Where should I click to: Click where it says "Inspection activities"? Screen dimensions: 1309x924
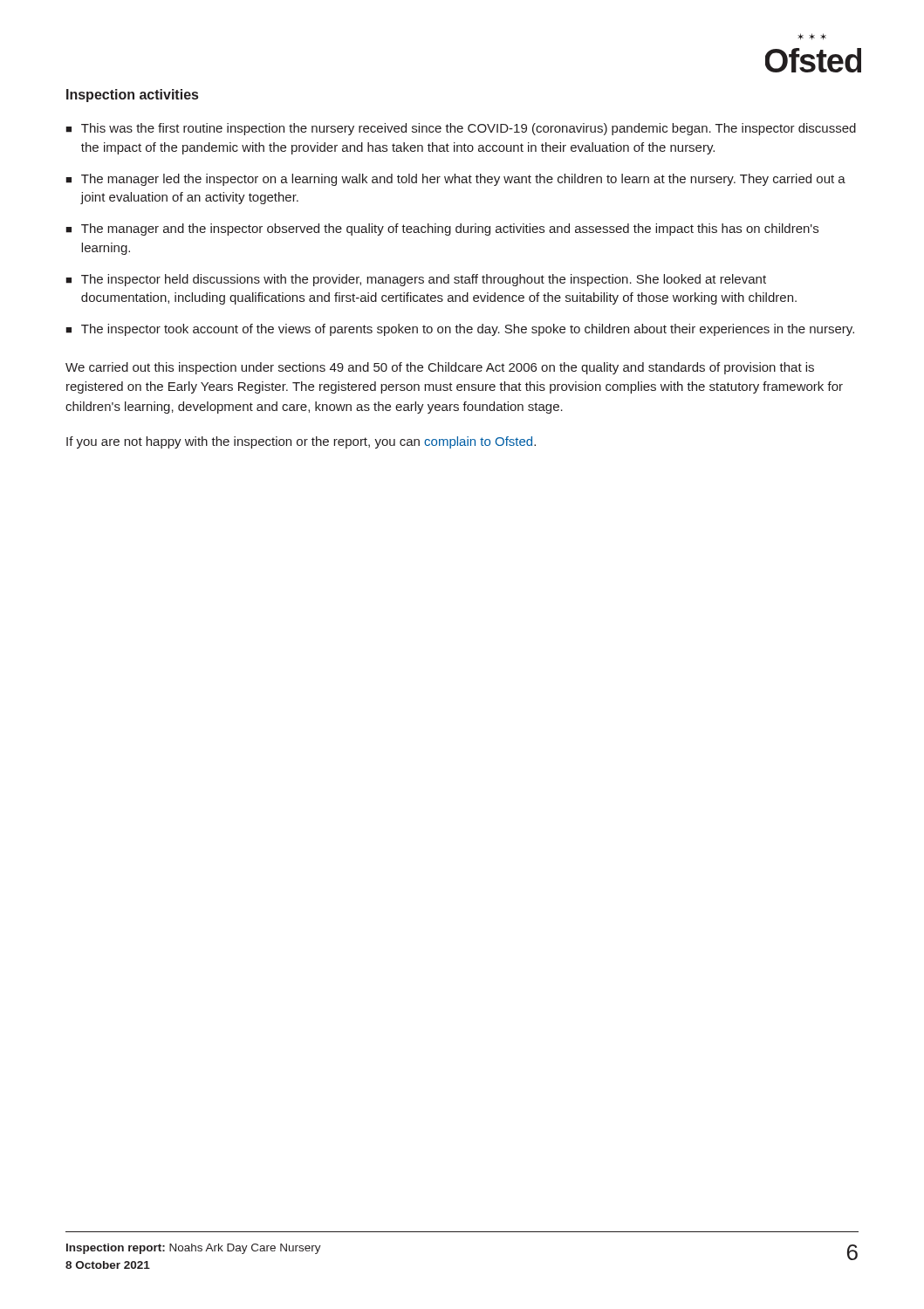pos(132,95)
